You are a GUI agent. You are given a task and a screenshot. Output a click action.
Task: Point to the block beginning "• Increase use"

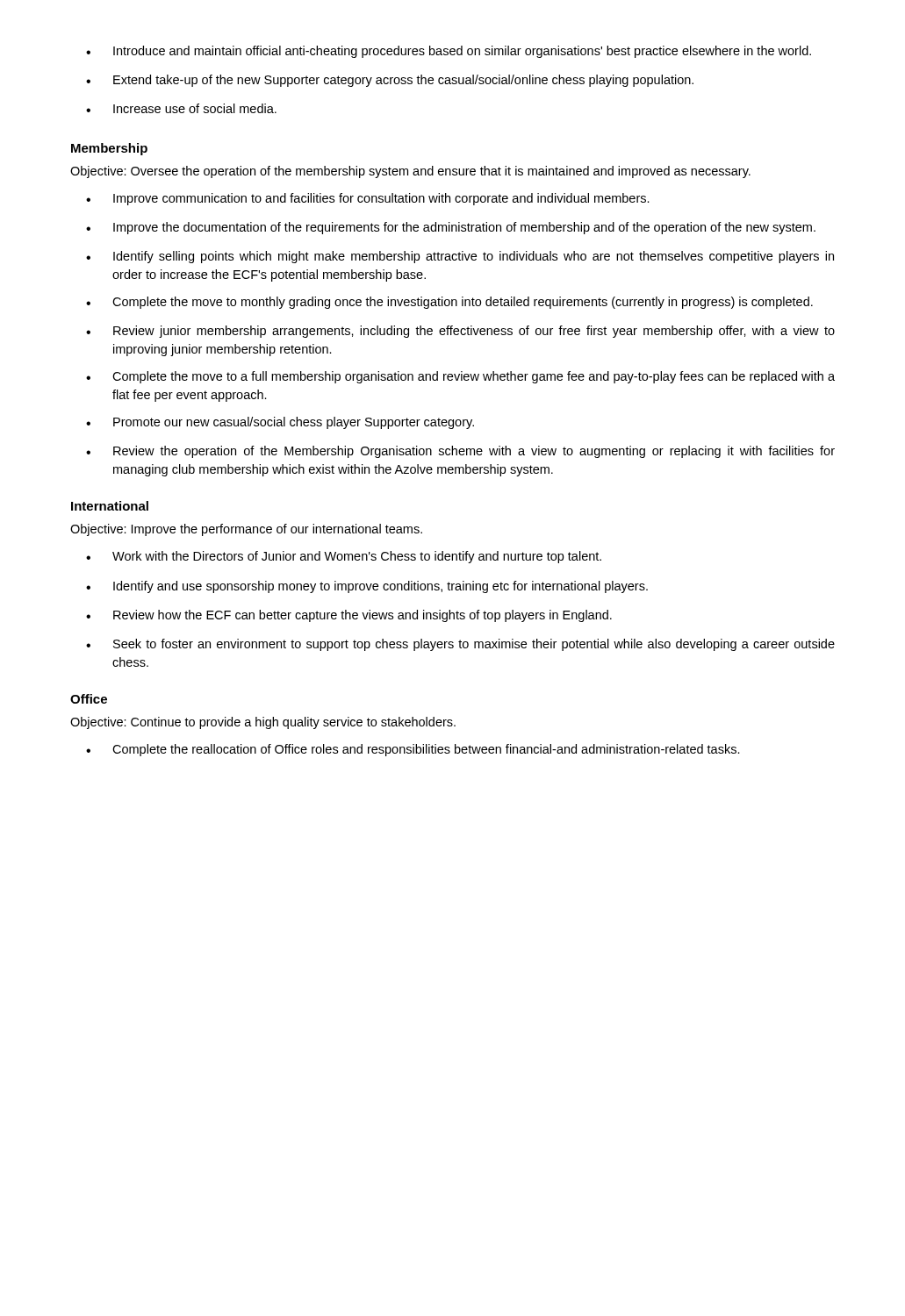181,108
